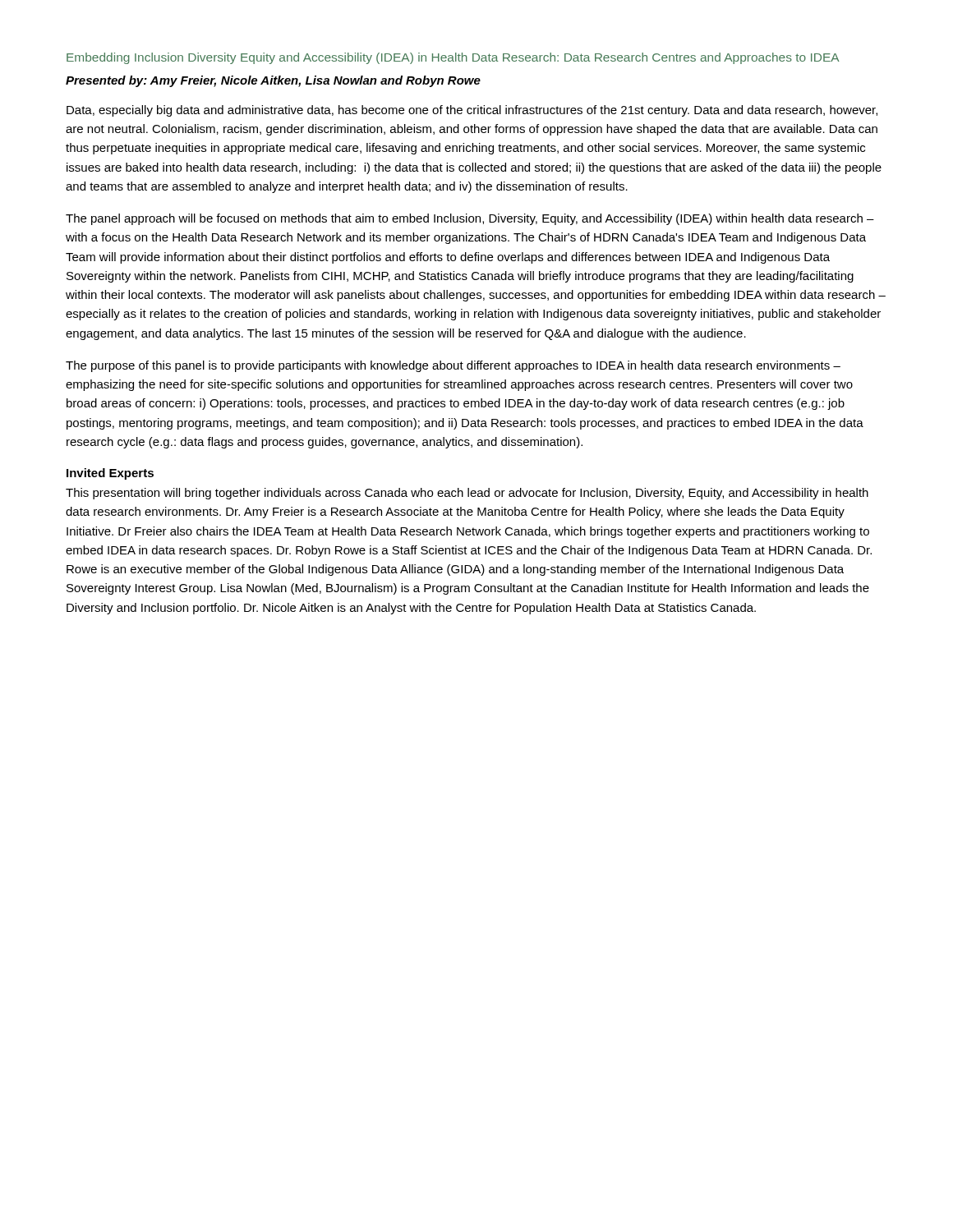Find the text starting "Presented by: Amy Freier,"
This screenshot has width=953, height=1232.
[273, 80]
